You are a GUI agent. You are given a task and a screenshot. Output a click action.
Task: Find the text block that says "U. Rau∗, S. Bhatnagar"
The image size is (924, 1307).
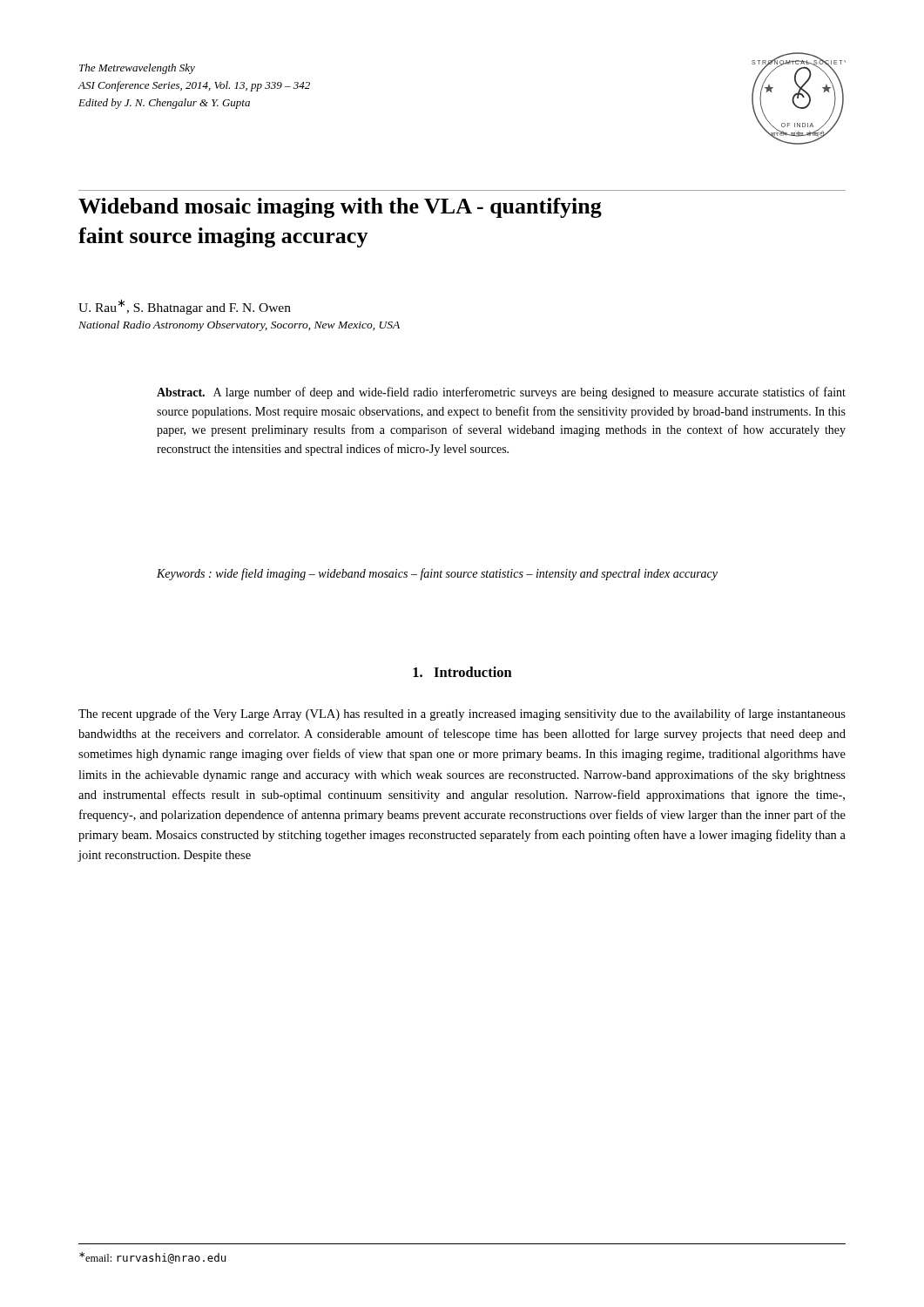coord(185,307)
